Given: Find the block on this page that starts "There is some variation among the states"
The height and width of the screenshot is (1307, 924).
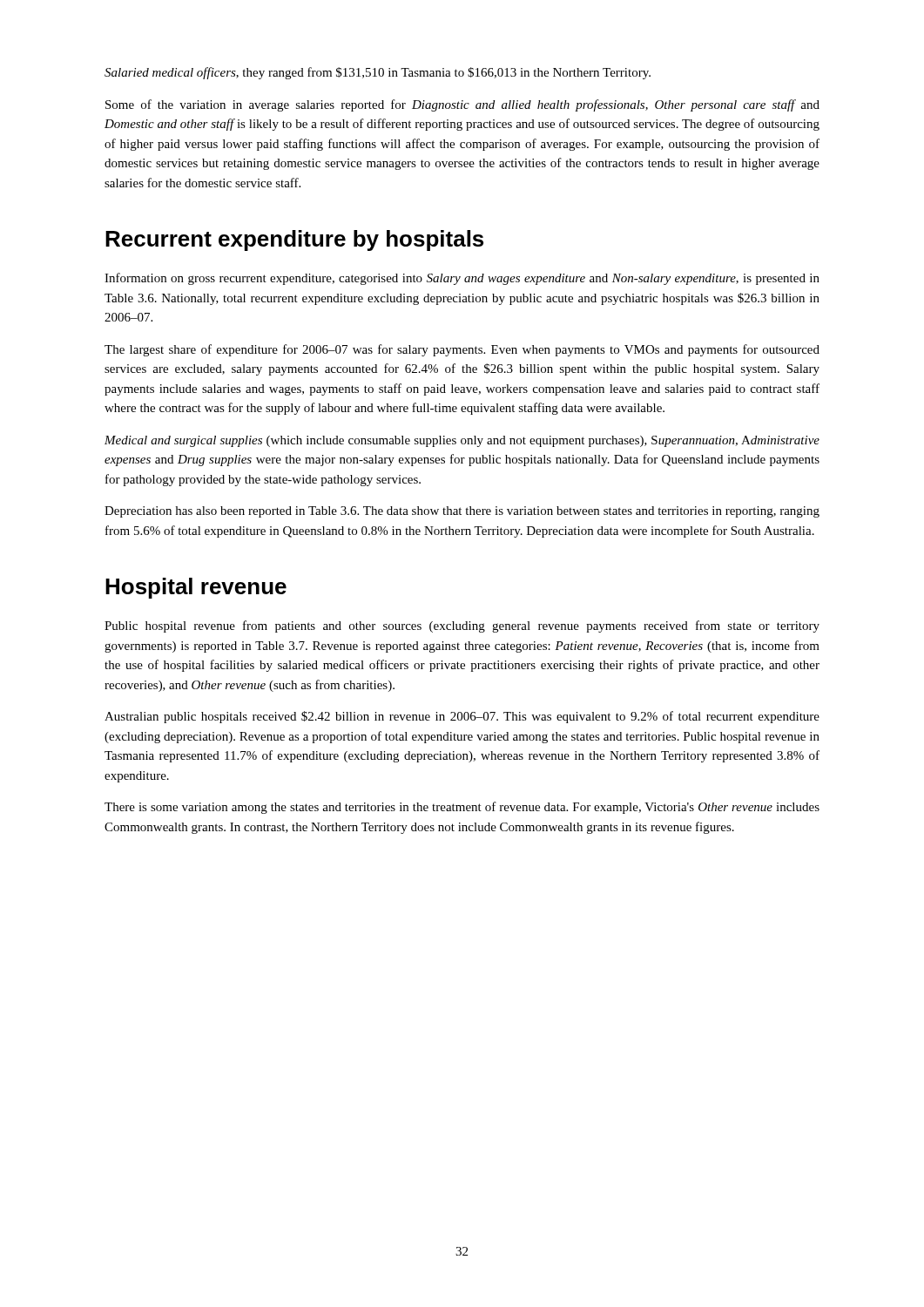Looking at the screenshot, I should point(462,817).
